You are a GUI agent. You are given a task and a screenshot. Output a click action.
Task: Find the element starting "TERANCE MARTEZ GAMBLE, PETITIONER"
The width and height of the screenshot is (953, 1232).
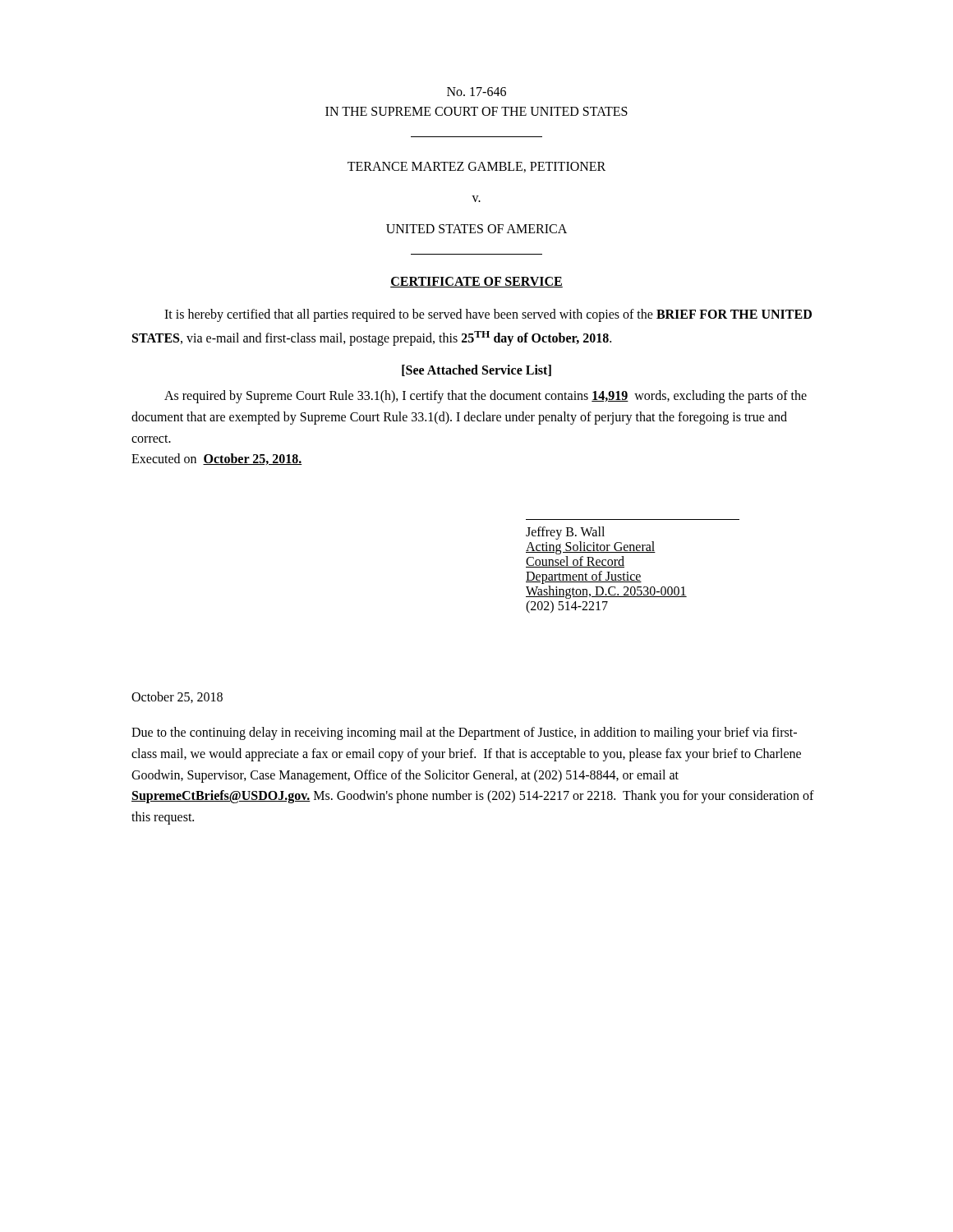[476, 166]
